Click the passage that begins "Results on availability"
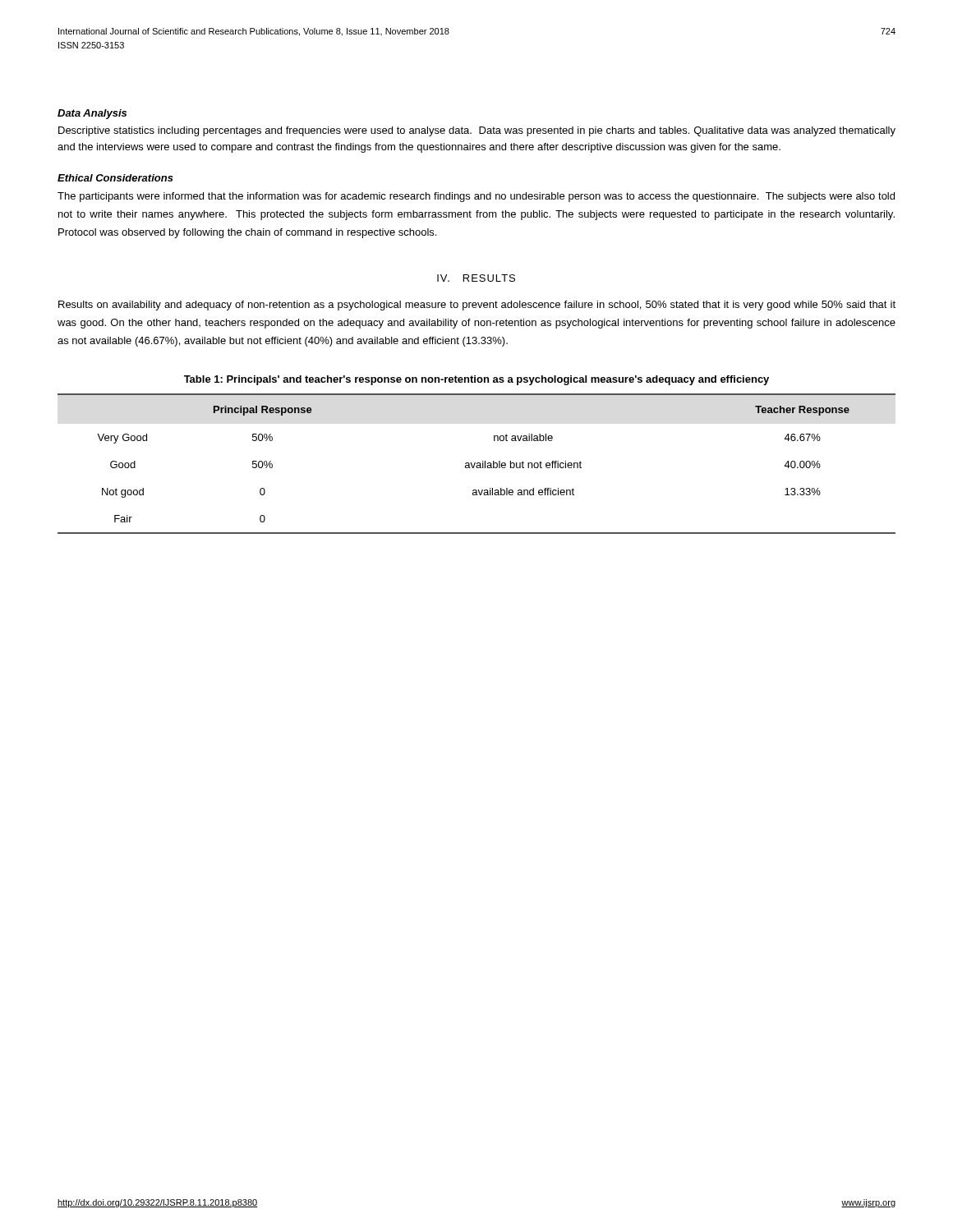Viewport: 953px width, 1232px height. [476, 322]
